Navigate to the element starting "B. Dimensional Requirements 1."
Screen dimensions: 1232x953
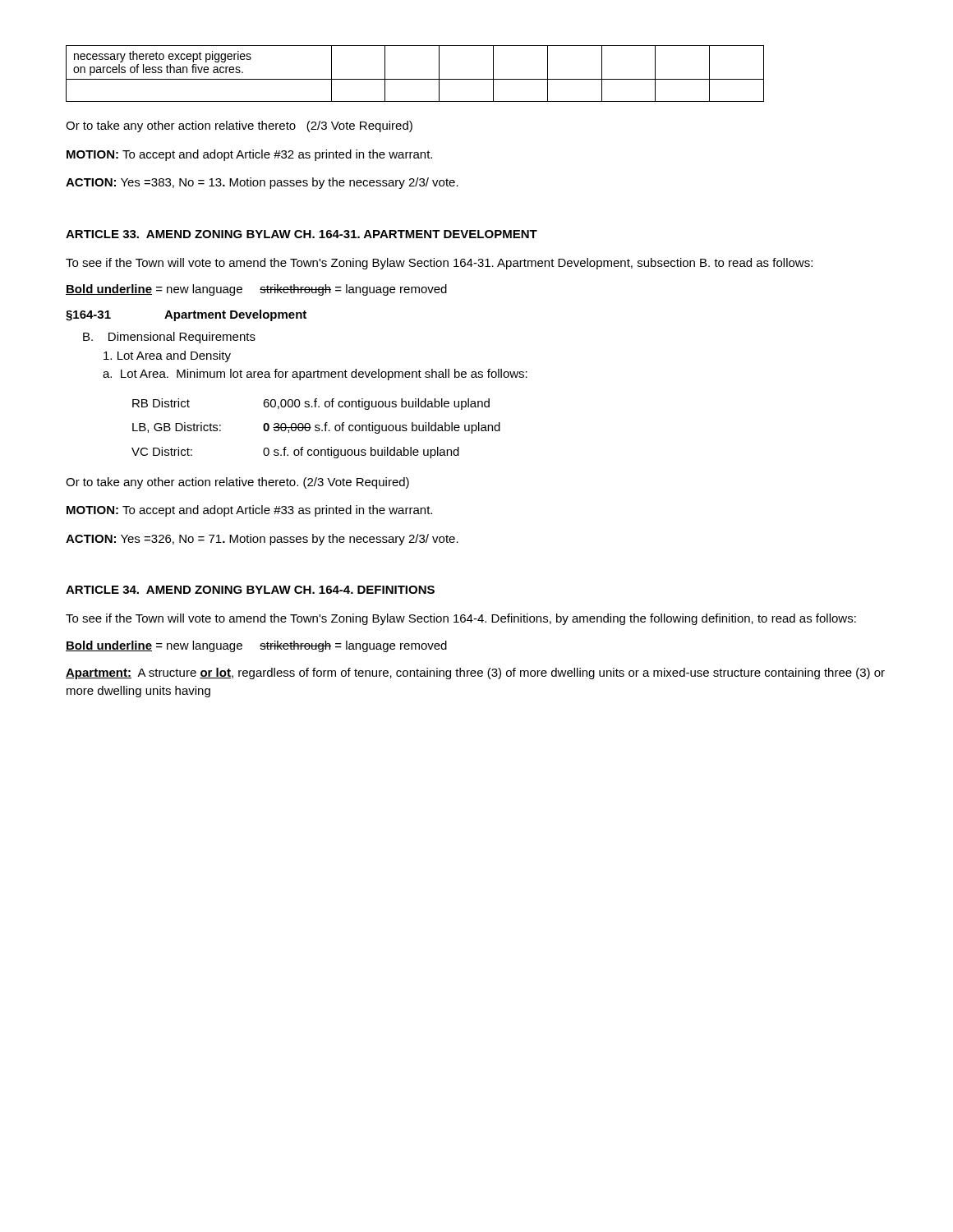tap(169, 338)
